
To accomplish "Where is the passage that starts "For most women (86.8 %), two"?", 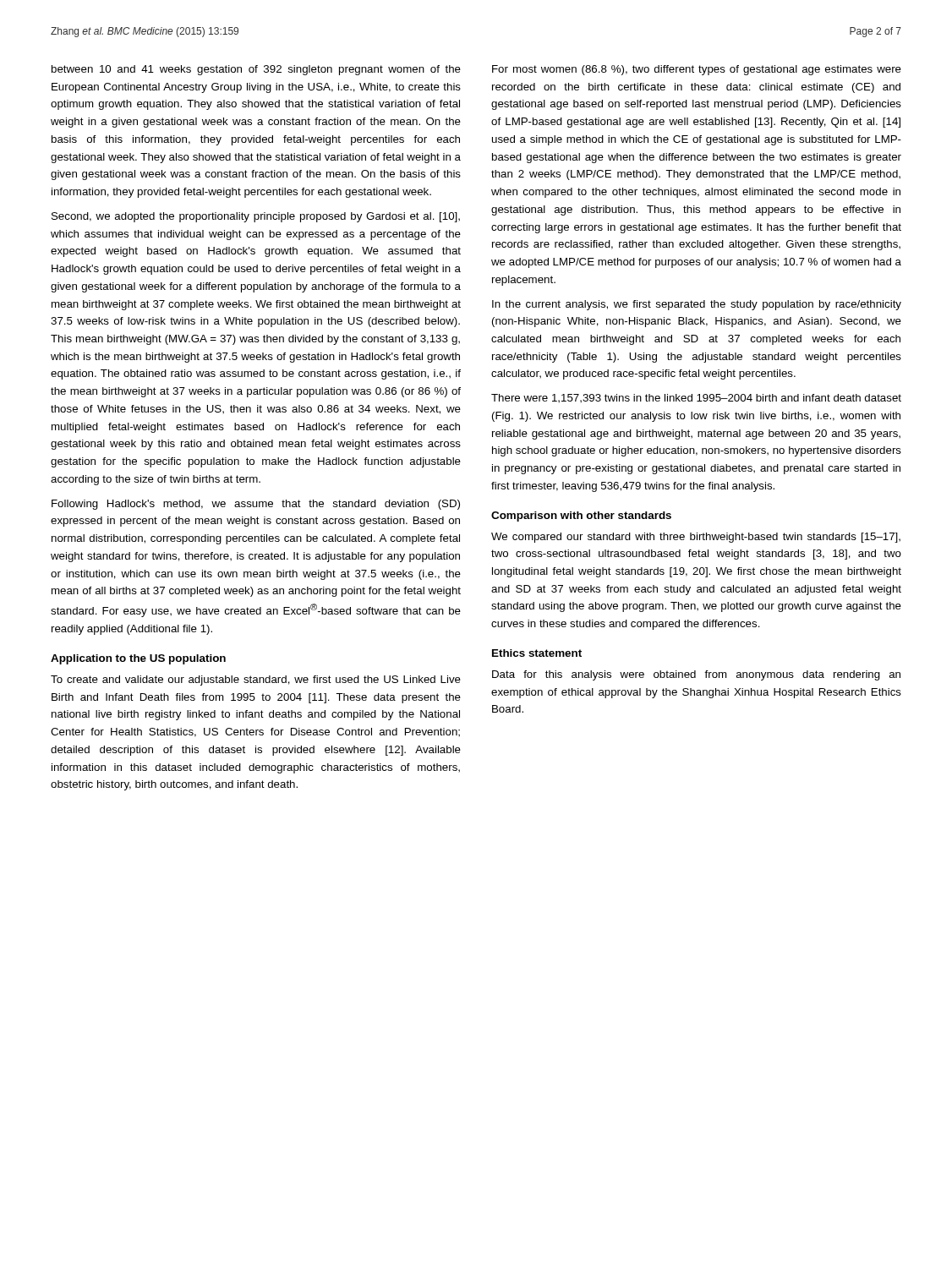I will click(x=696, y=175).
